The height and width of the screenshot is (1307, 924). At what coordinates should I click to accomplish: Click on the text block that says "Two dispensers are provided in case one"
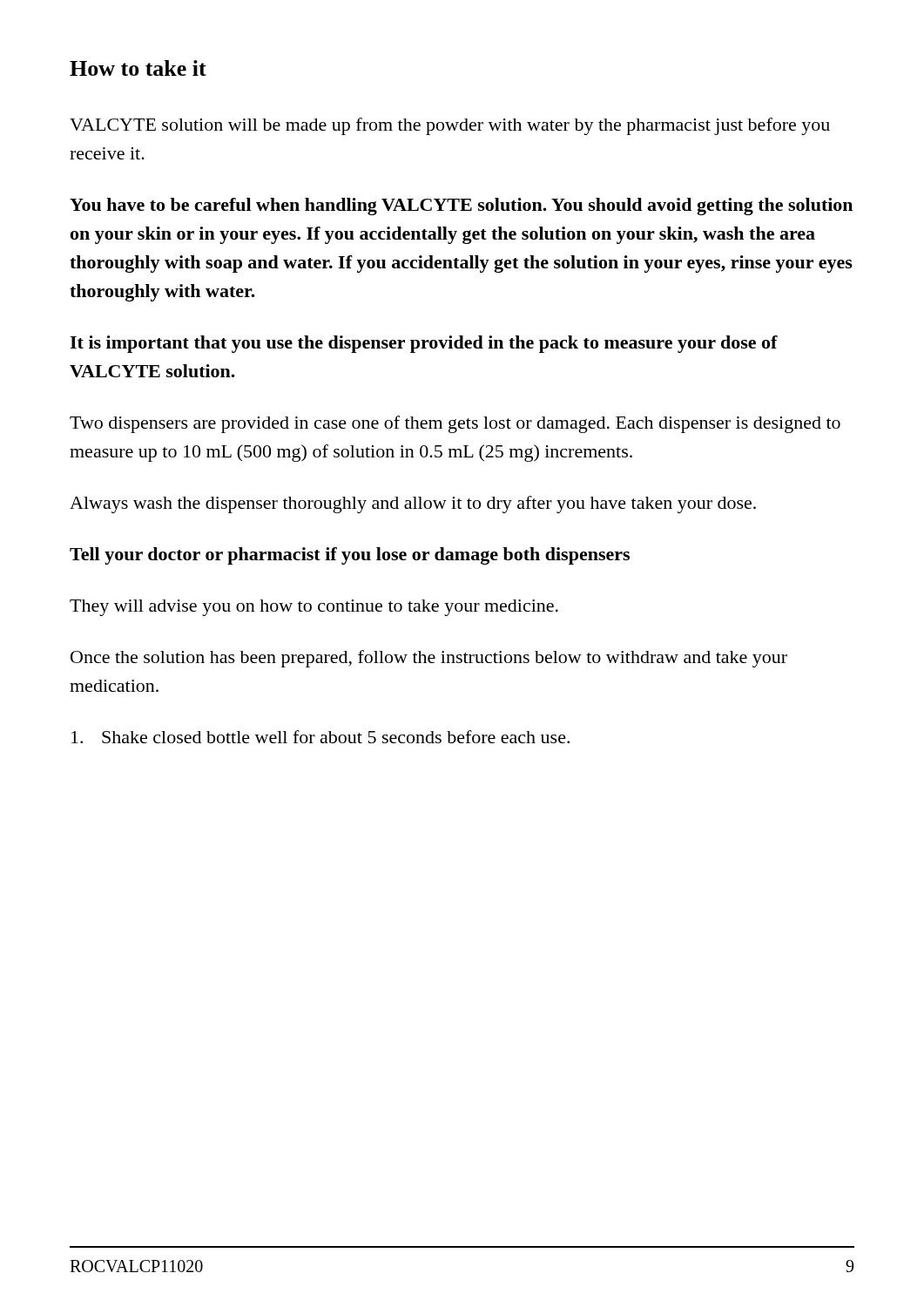pyautogui.click(x=455, y=436)
